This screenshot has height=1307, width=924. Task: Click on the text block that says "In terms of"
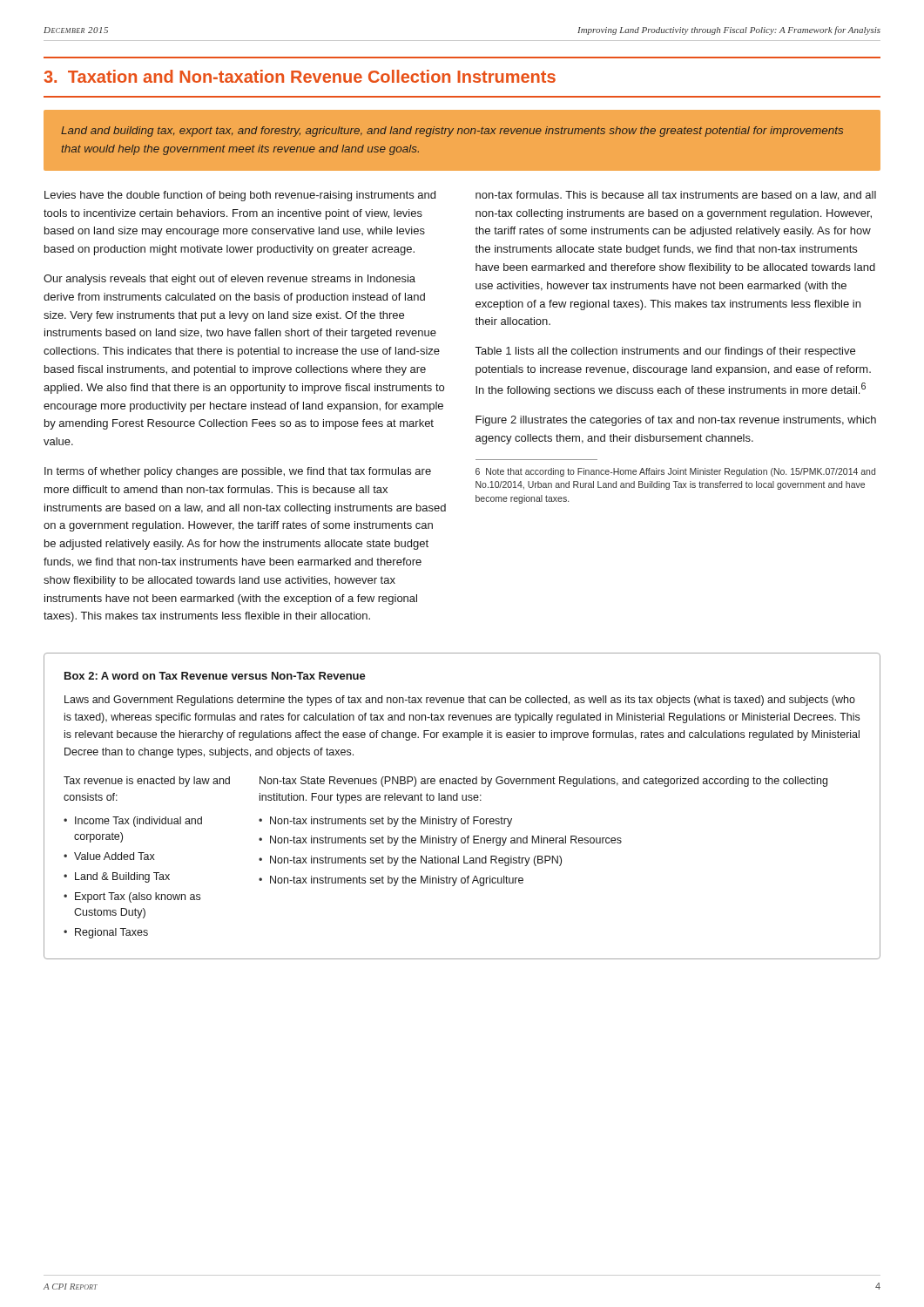point(245,543)
